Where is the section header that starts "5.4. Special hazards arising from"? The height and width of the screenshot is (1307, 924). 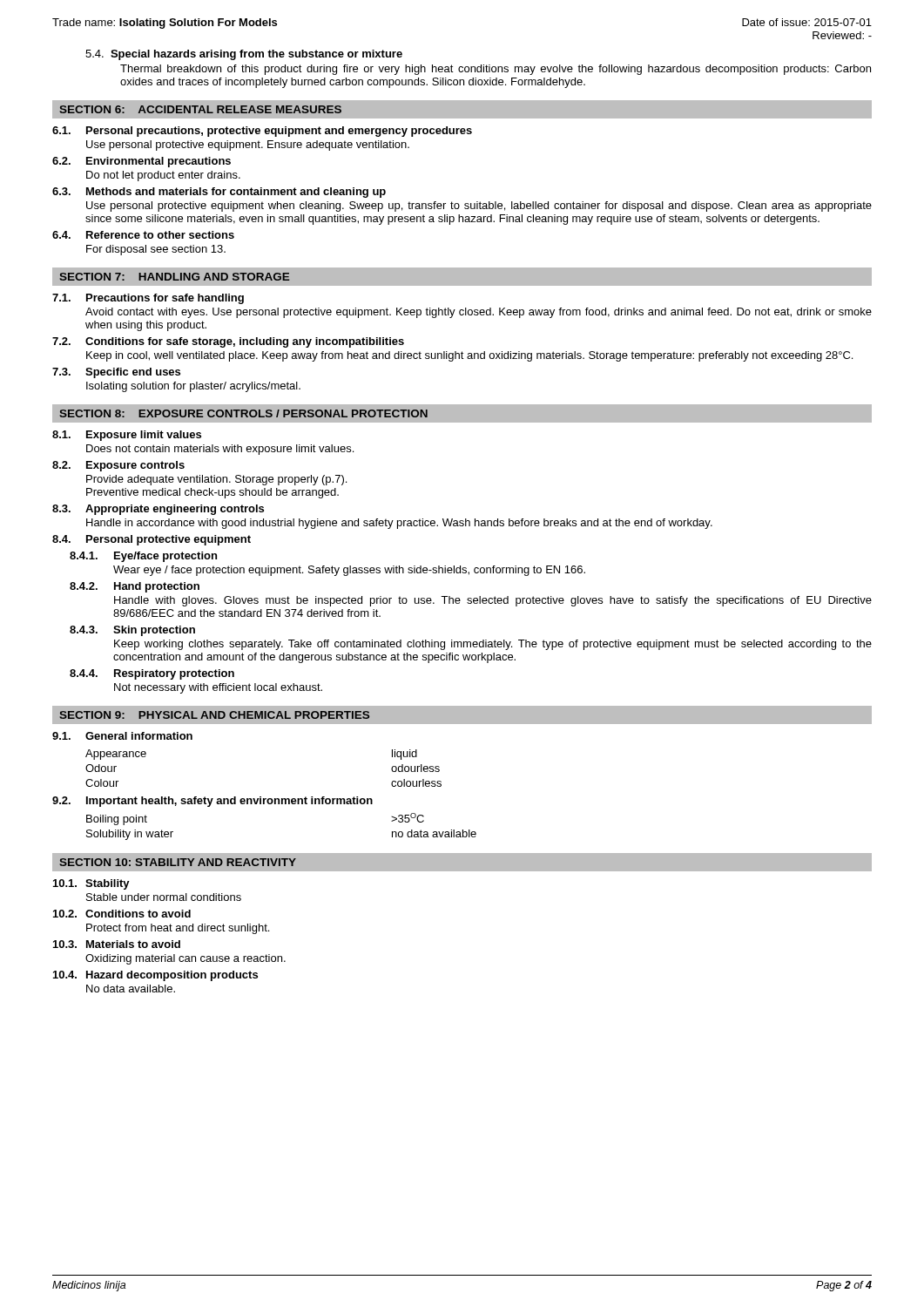244,54
